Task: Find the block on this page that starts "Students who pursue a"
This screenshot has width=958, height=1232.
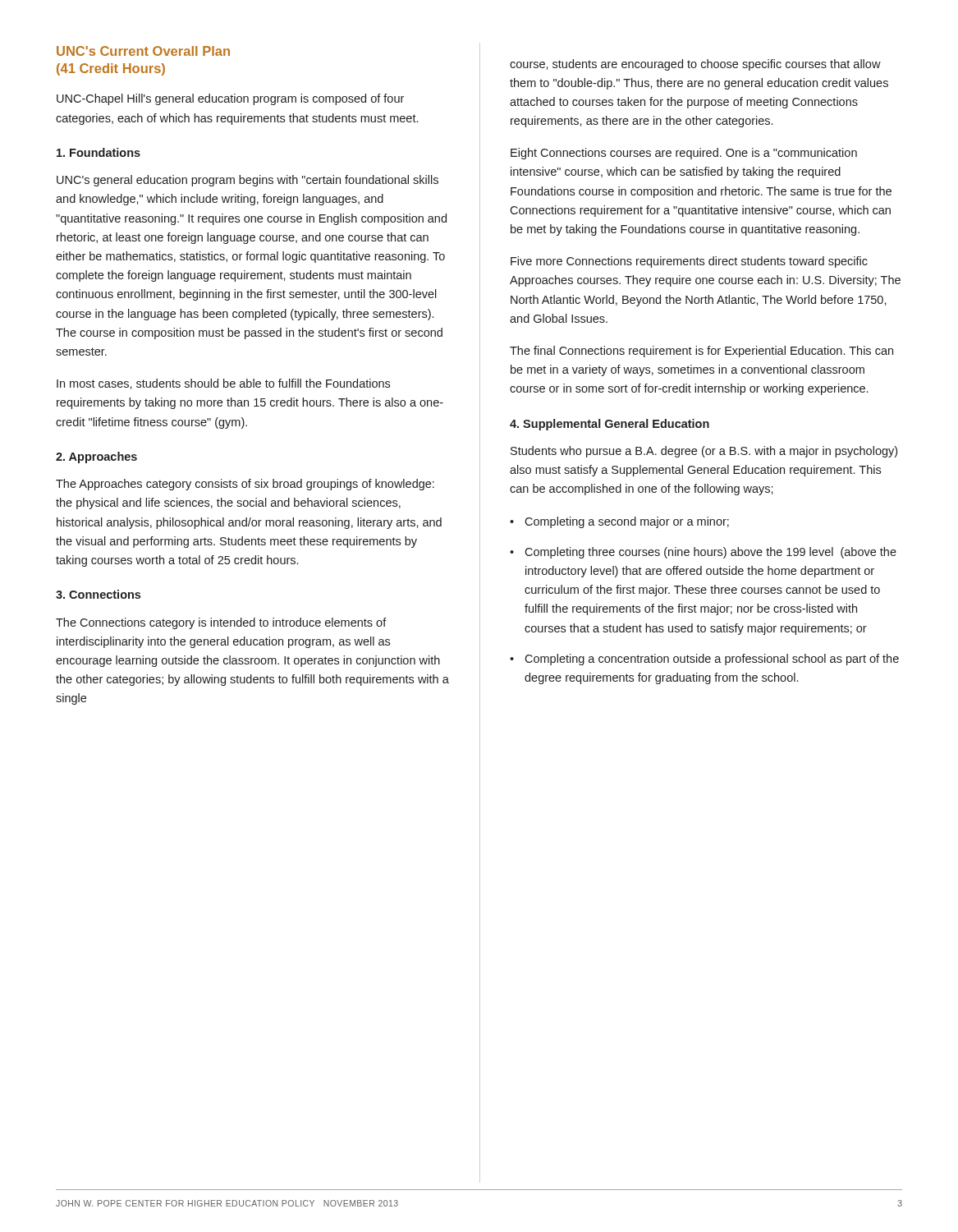Action: [x=706, y=470]
